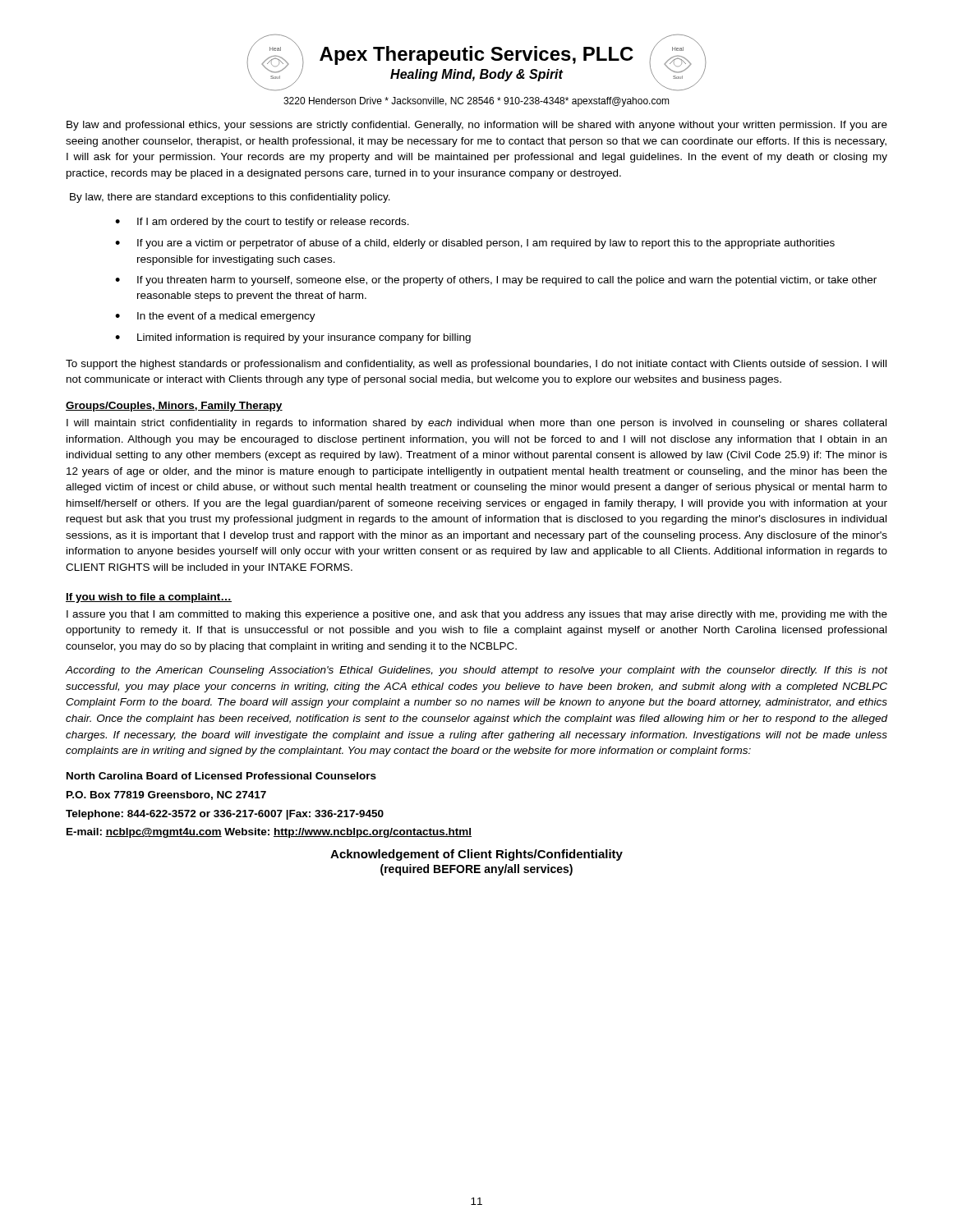
Task: Select the text block with the text "According to the American"
Action: click(476, 710)
